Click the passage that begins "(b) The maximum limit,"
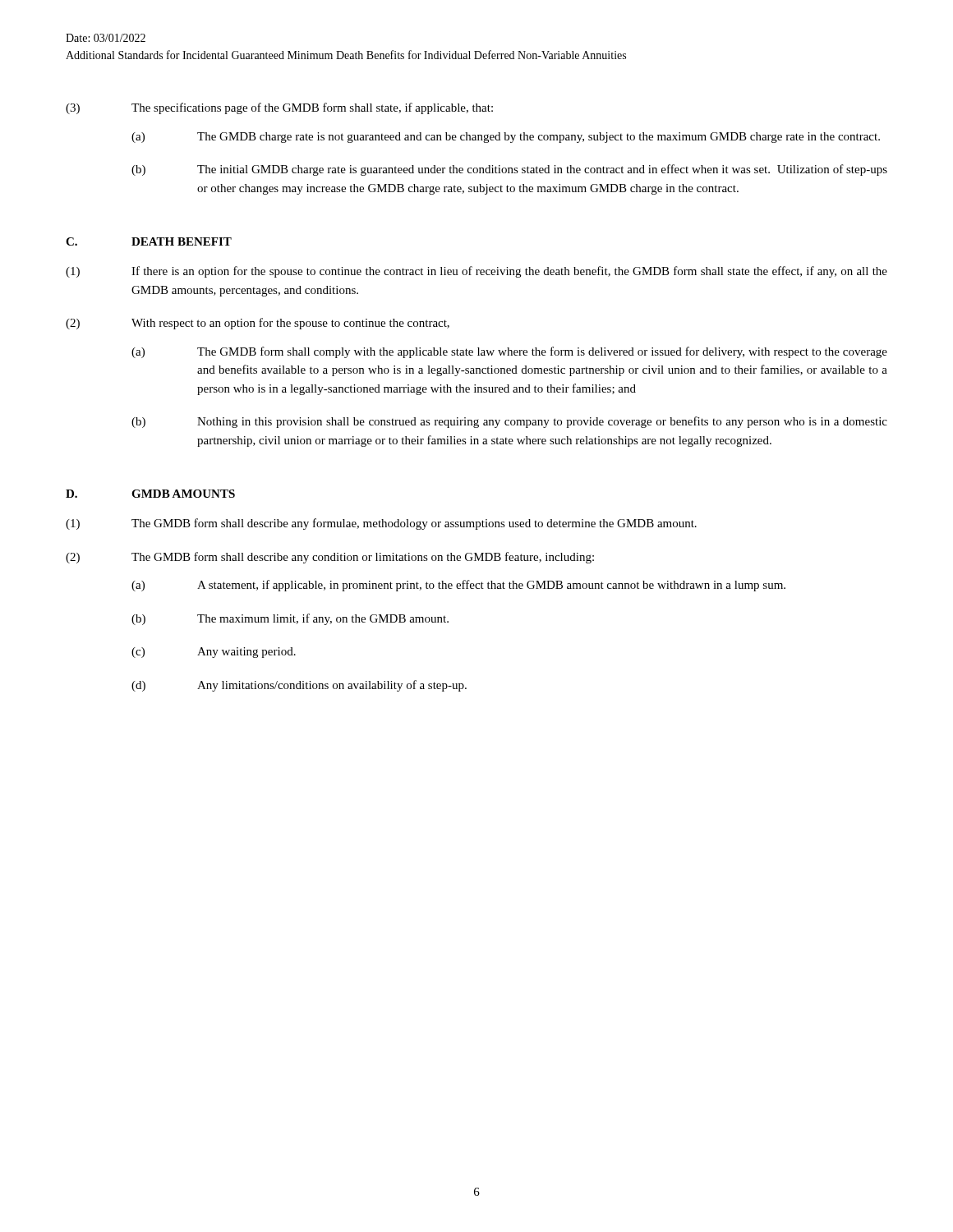 pyautogui.click(x=290, y=619)
